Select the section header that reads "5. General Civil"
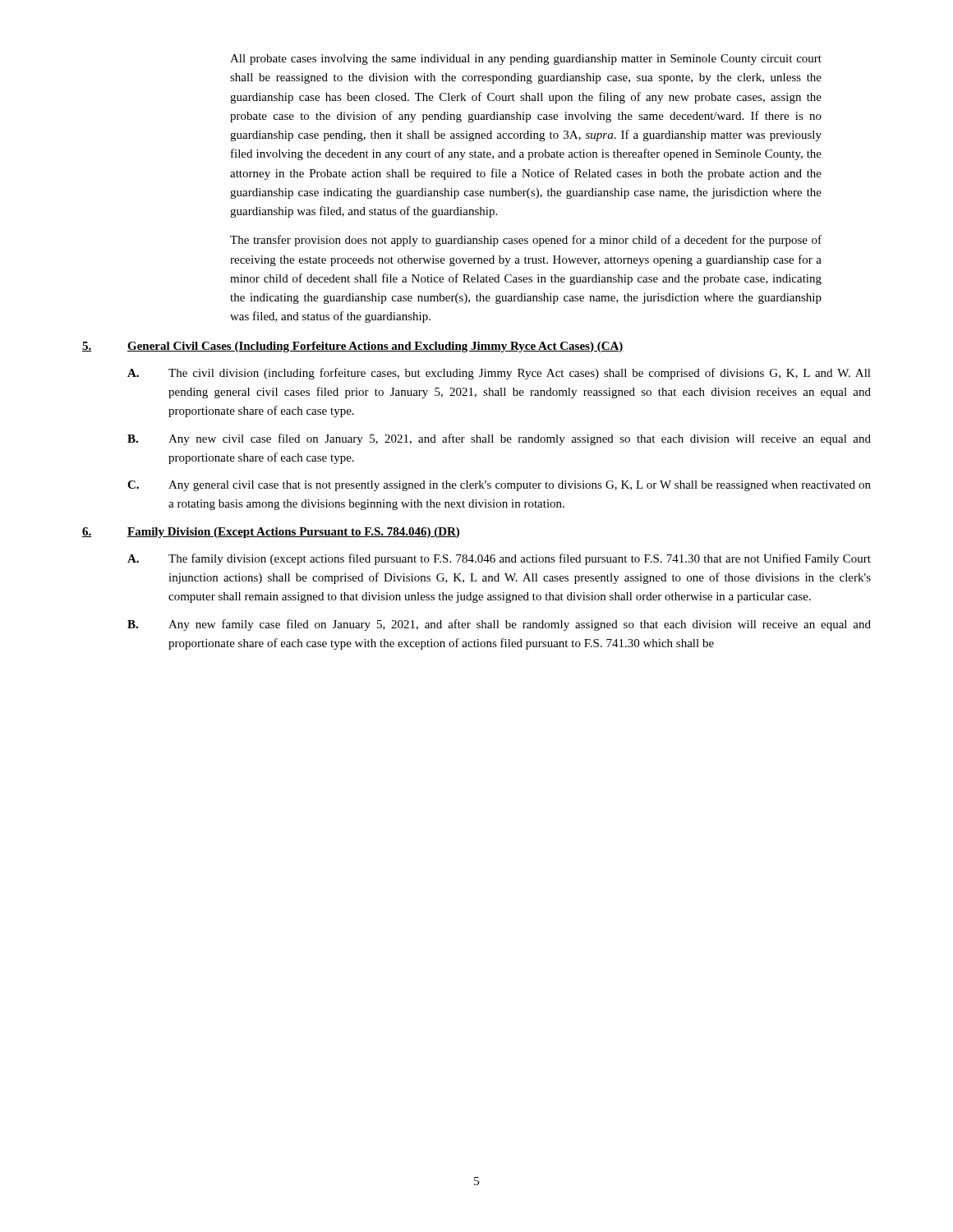The image size is (953, 1232). [476, 346]
